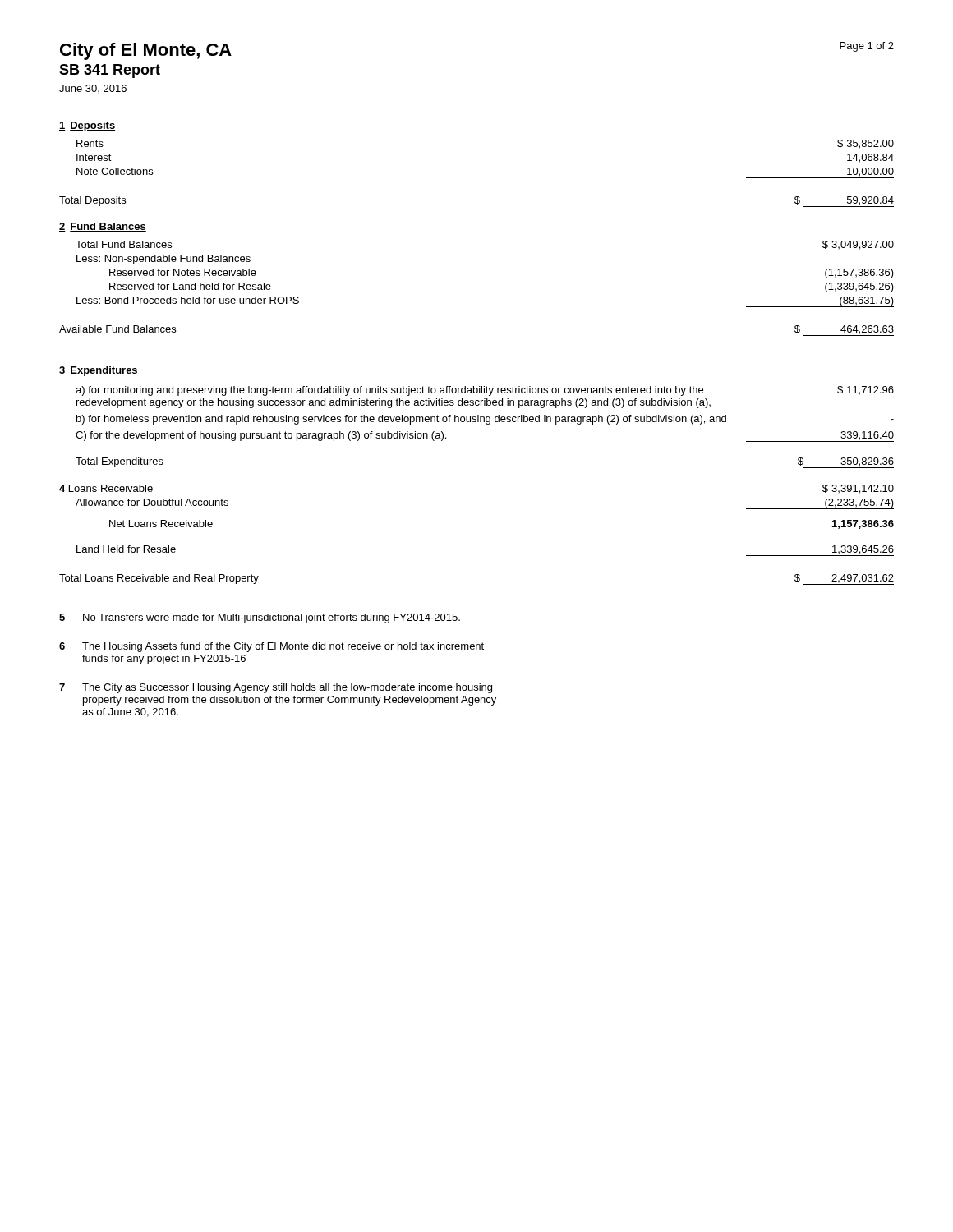953x1232 pixels.
Task: Select the title that reads "City of El Monte, CA SB 341"
Action: tap(146, 68)
